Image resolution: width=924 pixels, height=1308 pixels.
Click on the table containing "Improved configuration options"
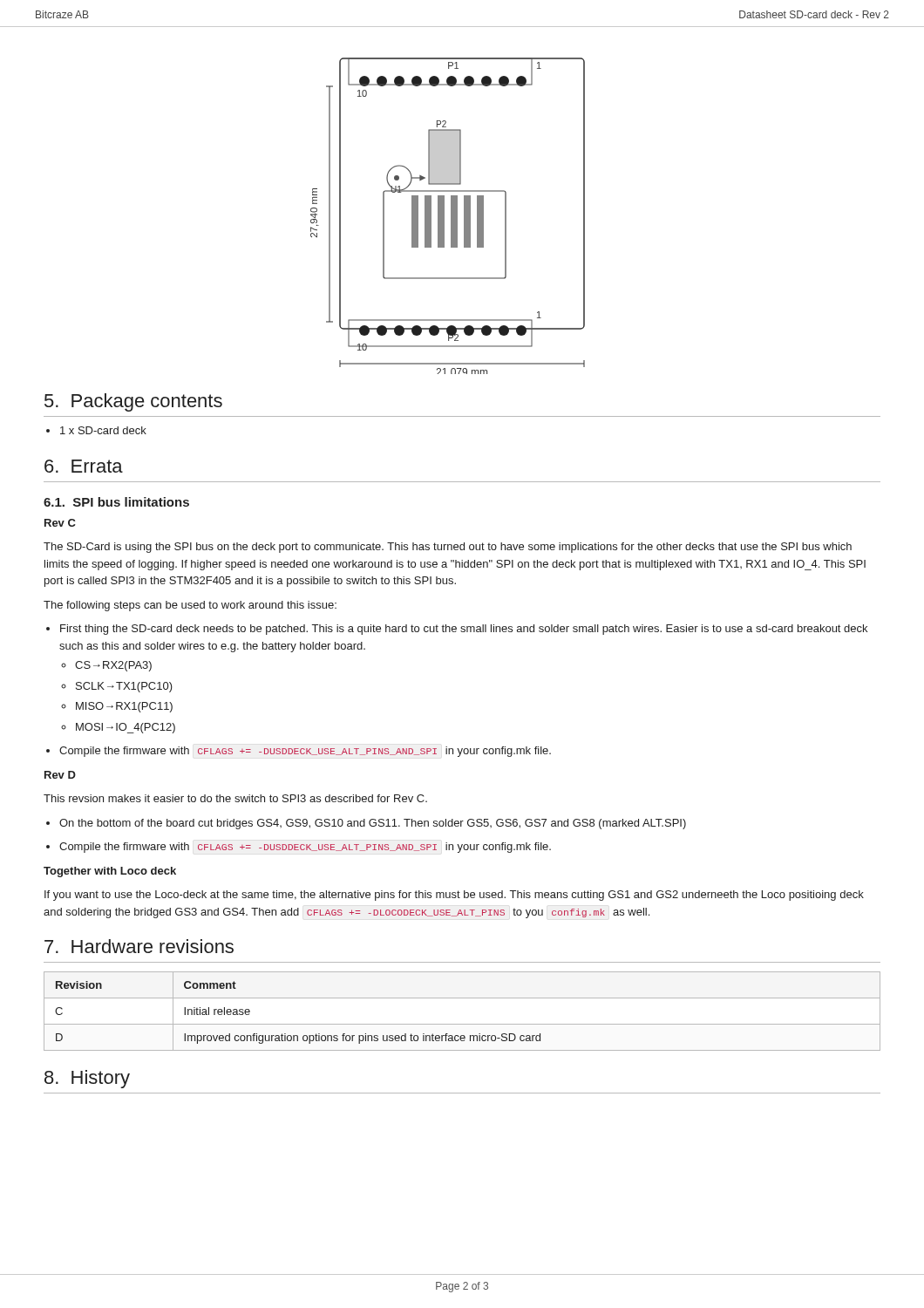(462, 1011)
